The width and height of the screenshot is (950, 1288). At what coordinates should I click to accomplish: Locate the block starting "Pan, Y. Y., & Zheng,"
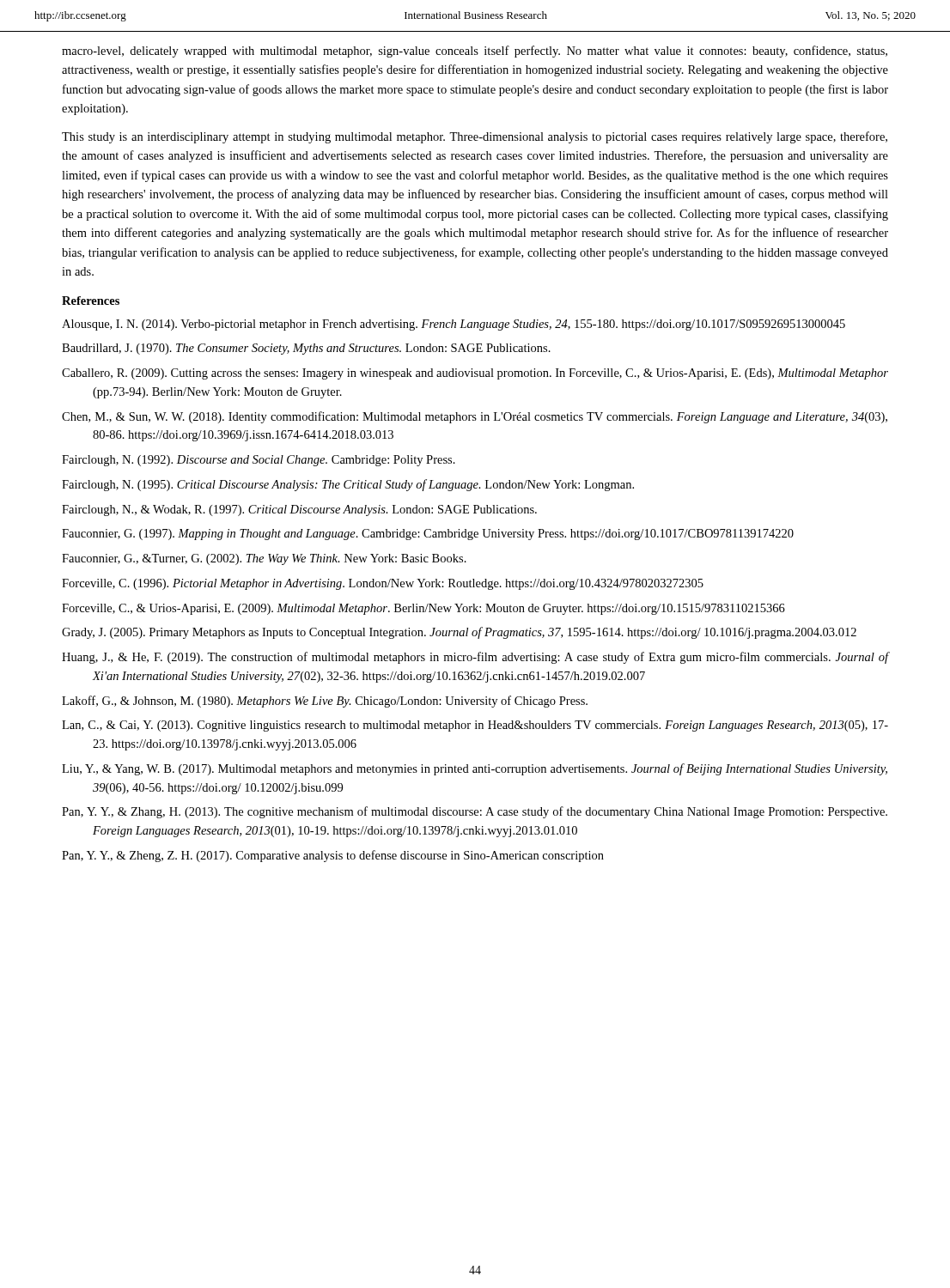(333, 855)
